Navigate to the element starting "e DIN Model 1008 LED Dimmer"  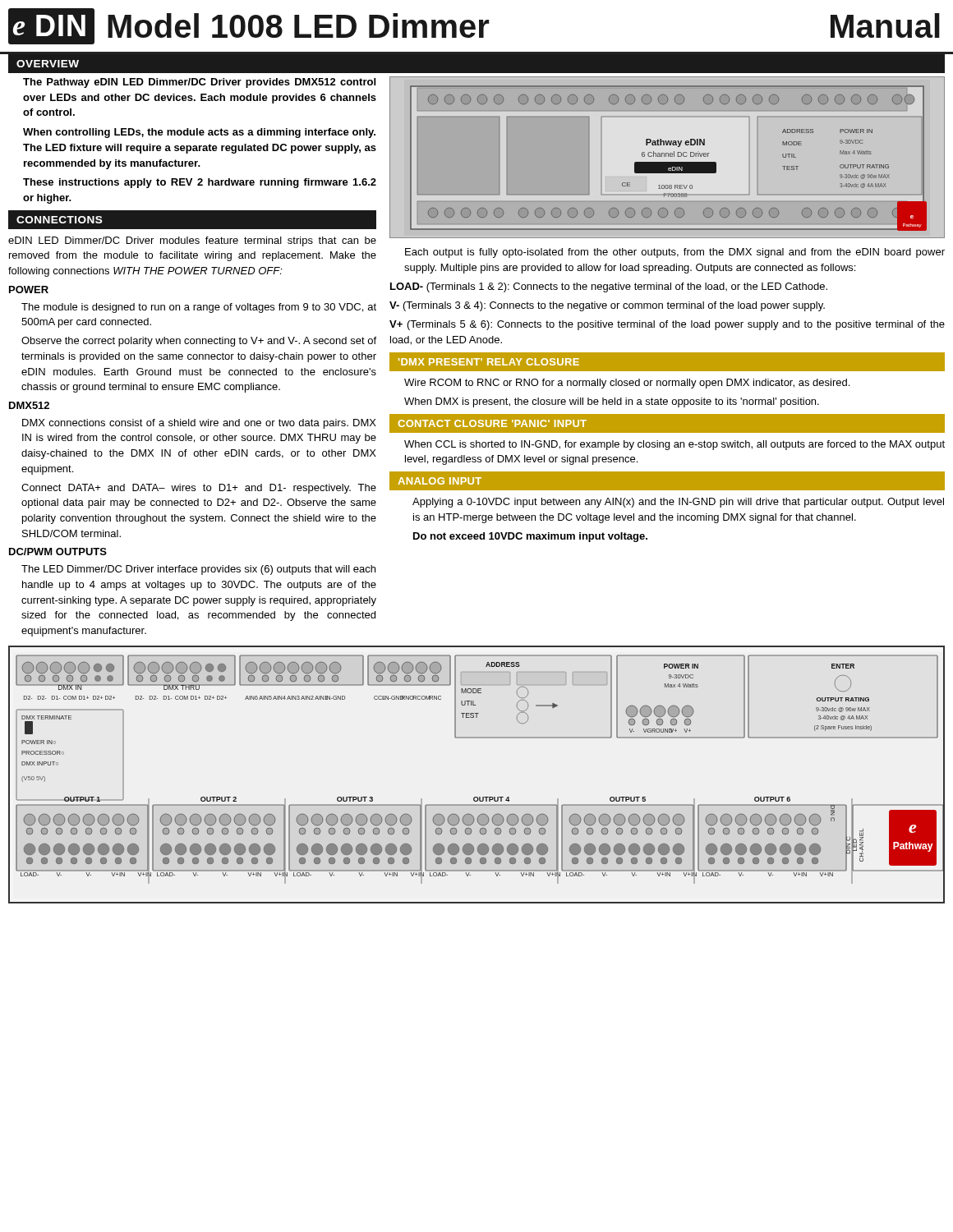click(475, 26)
